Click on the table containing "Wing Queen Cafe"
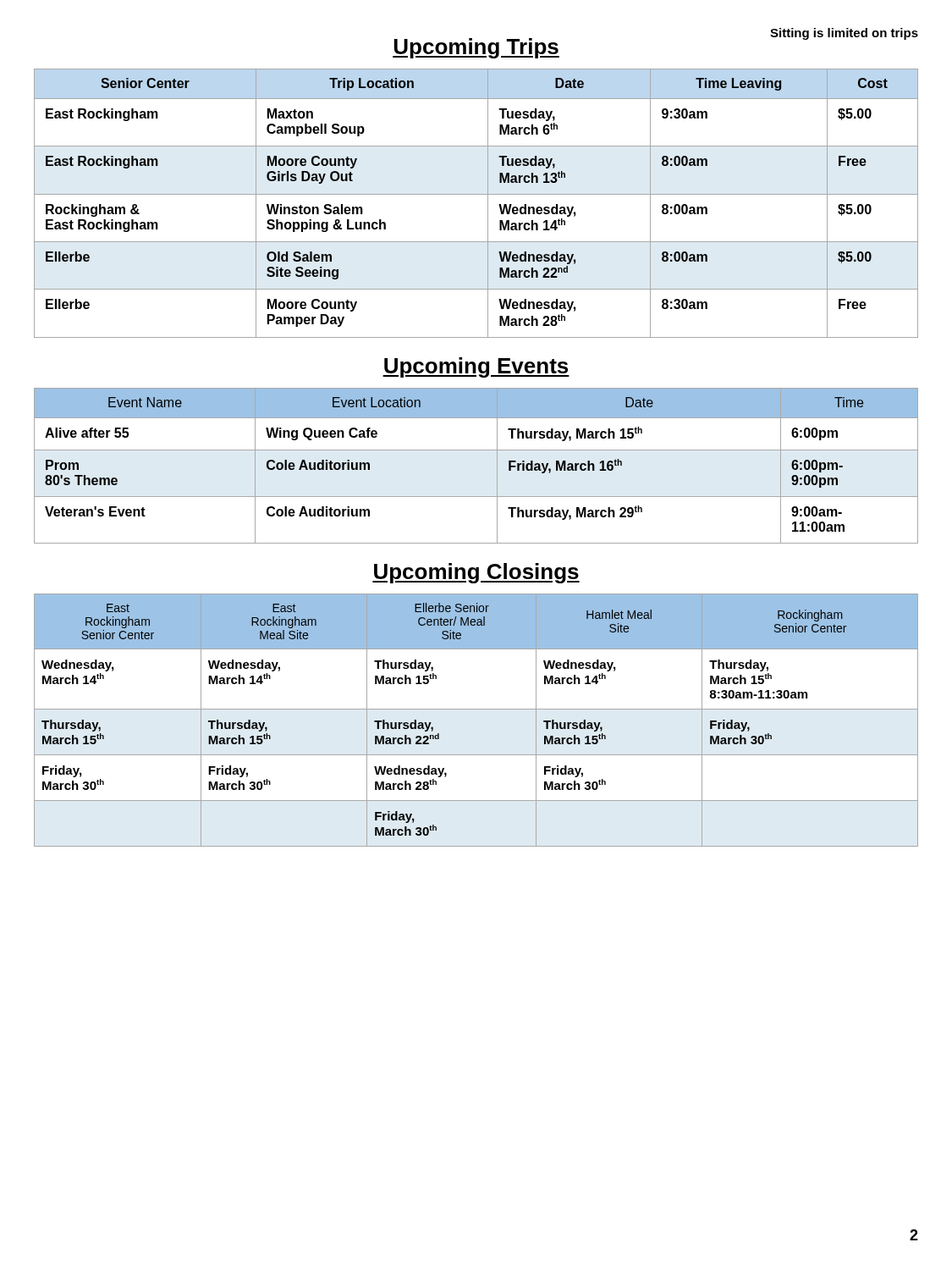952x1270 pixels. click(x=476, y=466)
